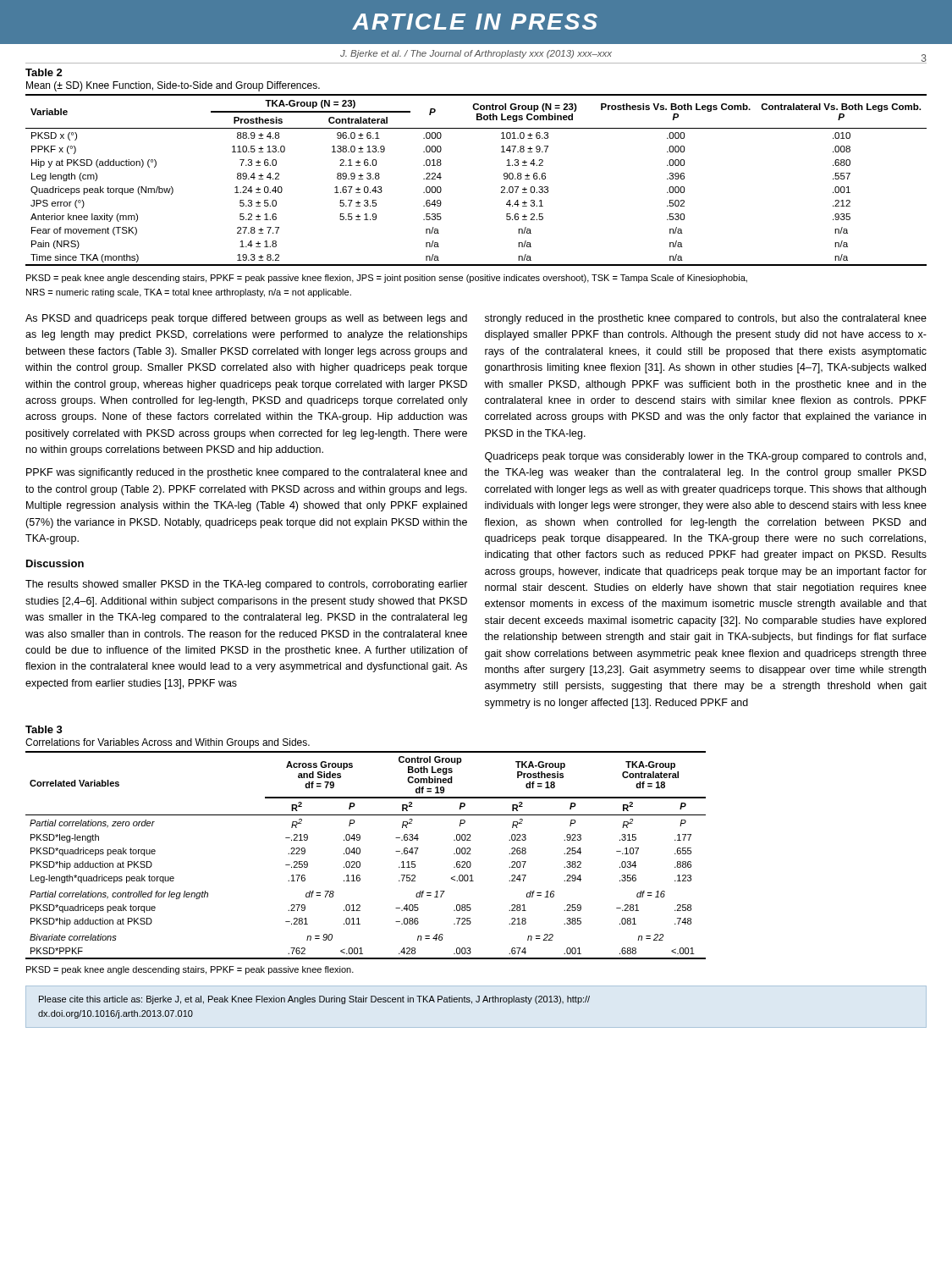
Task: Locate the block of text that opens with "The results showed smaller PKSD in the TKA-leg"
Action: click(246, 634)
